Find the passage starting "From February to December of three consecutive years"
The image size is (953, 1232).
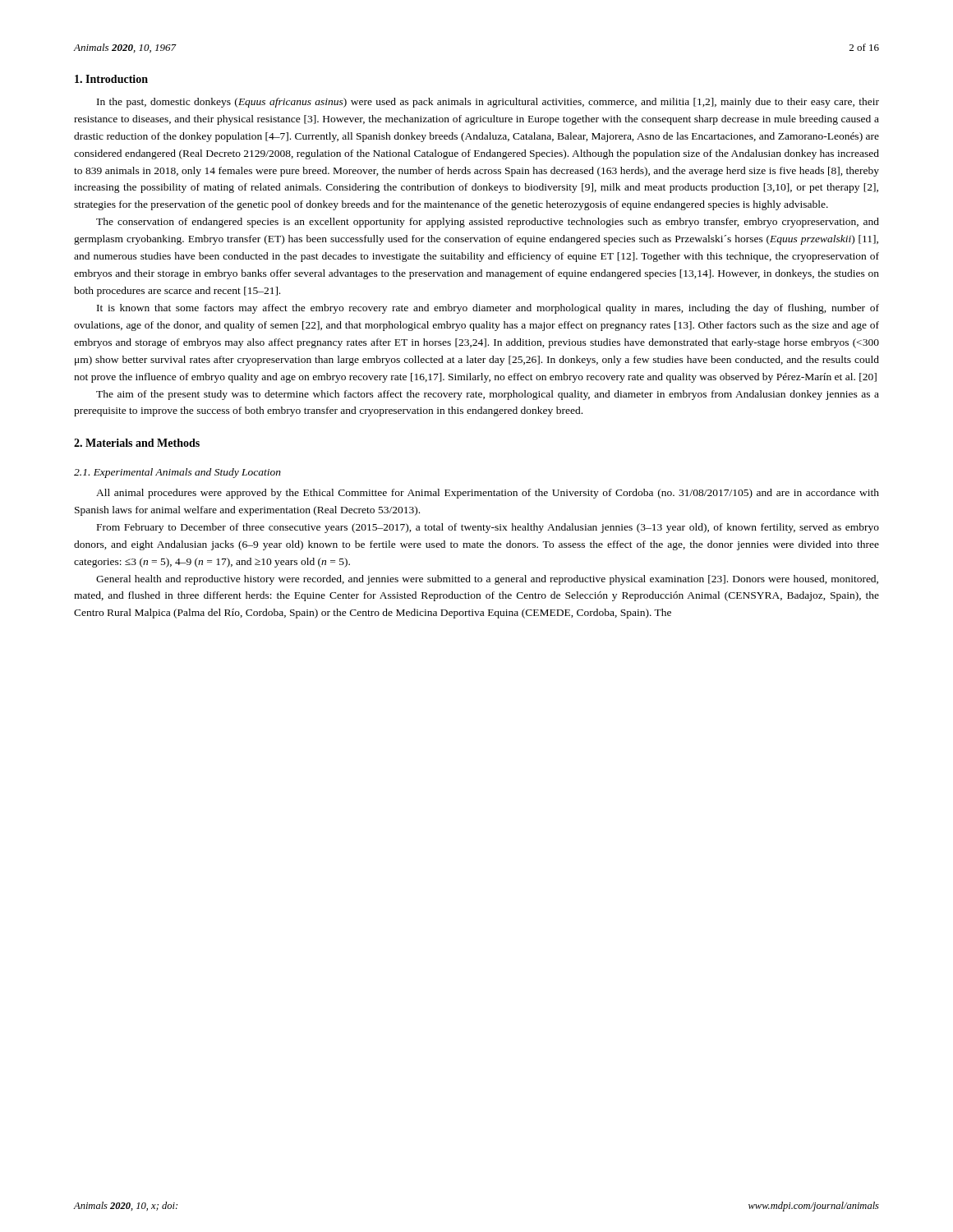[x=476, y=545]
